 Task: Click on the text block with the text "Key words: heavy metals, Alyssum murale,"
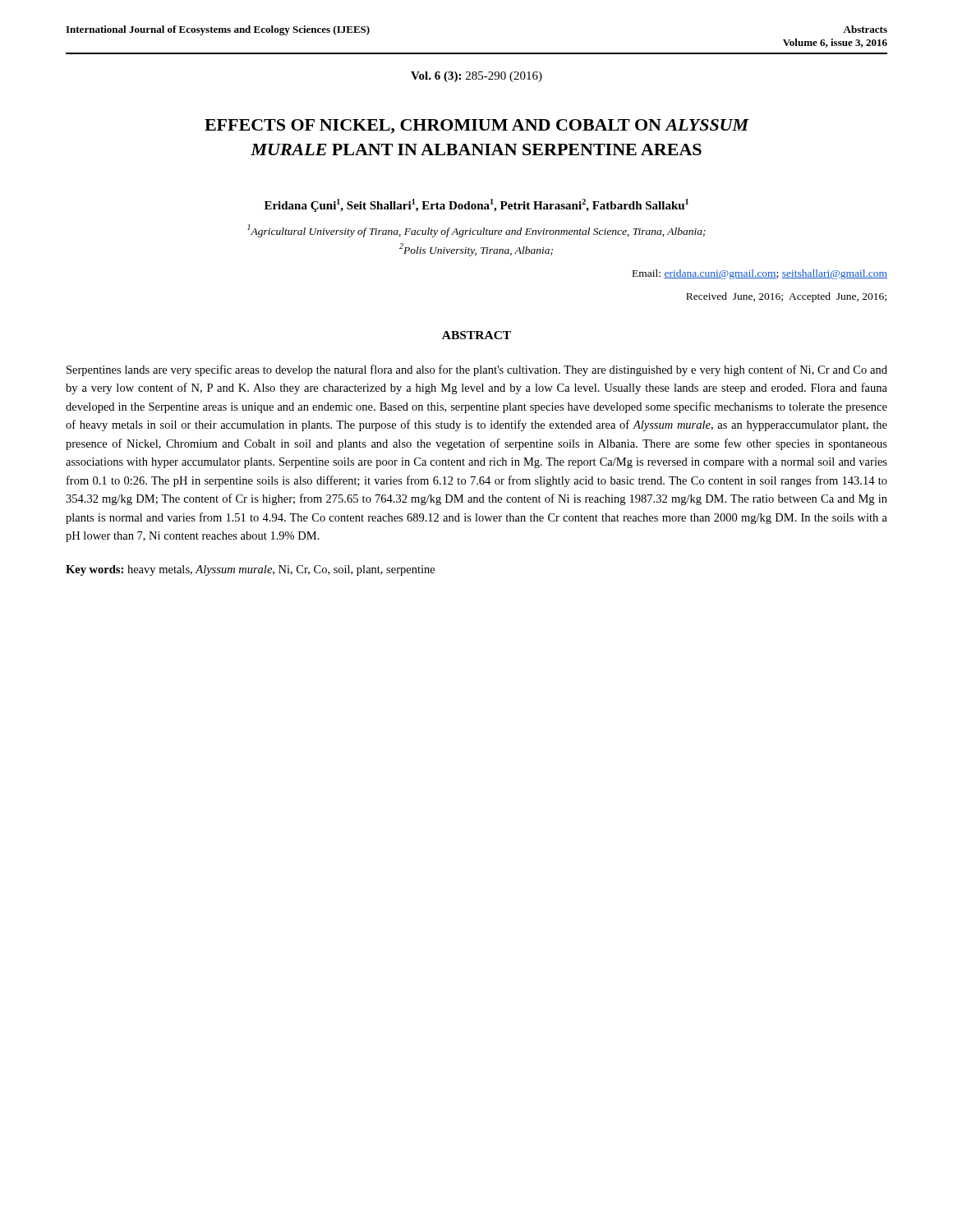(250, 569)
